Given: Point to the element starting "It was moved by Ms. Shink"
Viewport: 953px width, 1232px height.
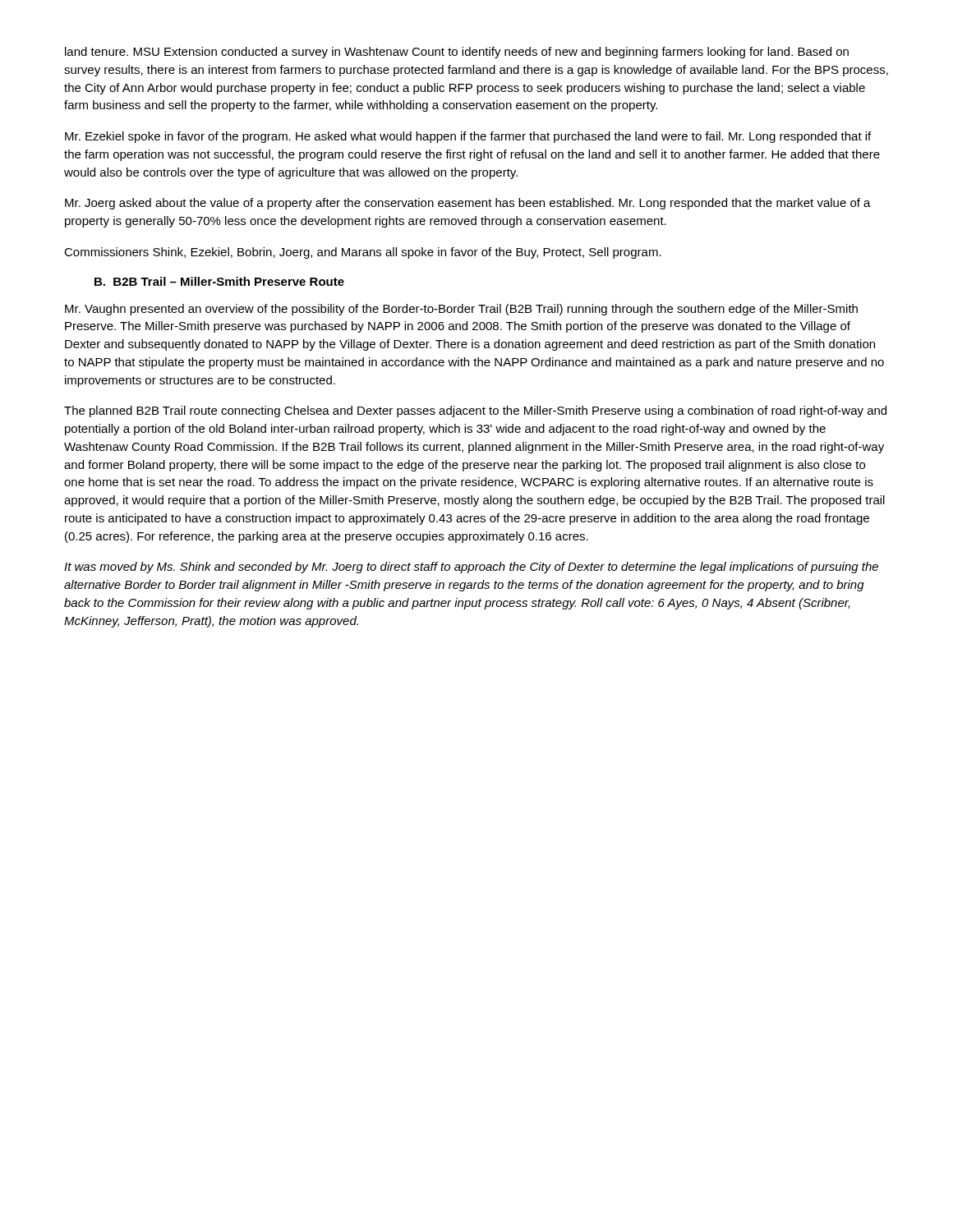Looking at the screenshot, I should point(471,593).
